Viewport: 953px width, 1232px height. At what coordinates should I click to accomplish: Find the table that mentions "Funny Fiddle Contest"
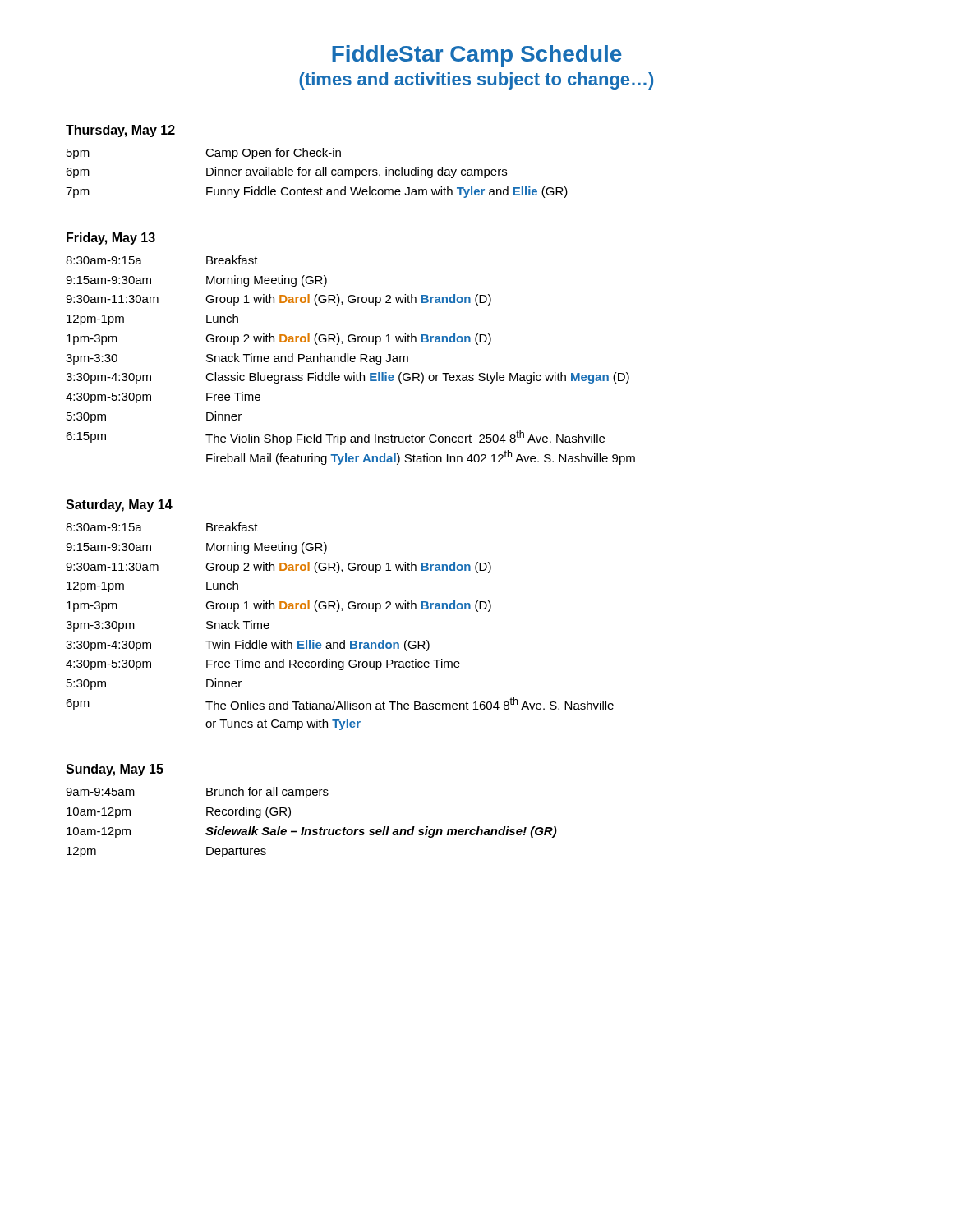[x=476, y=172]
